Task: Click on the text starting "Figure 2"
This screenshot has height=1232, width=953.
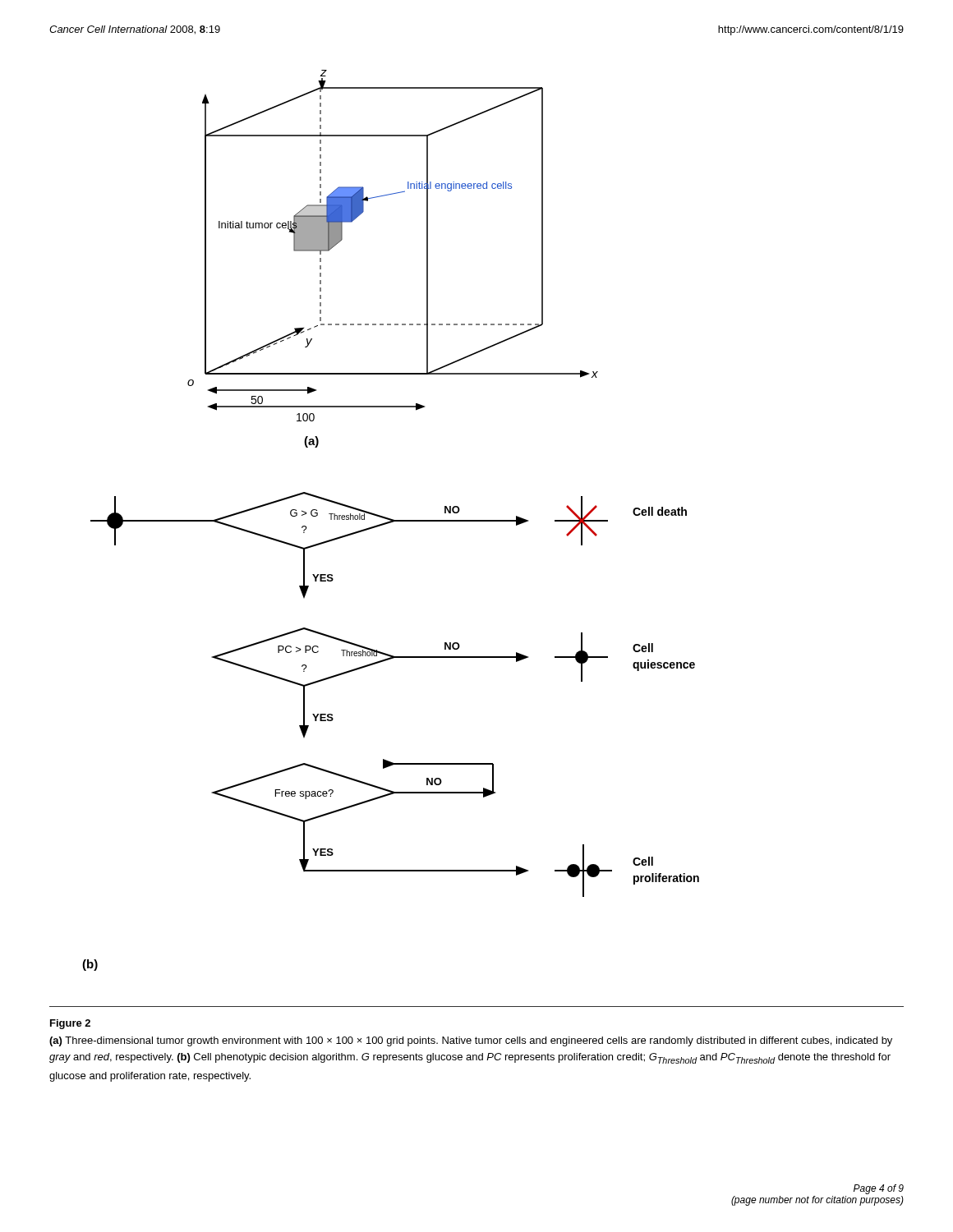Action: tap(70, 1023)
